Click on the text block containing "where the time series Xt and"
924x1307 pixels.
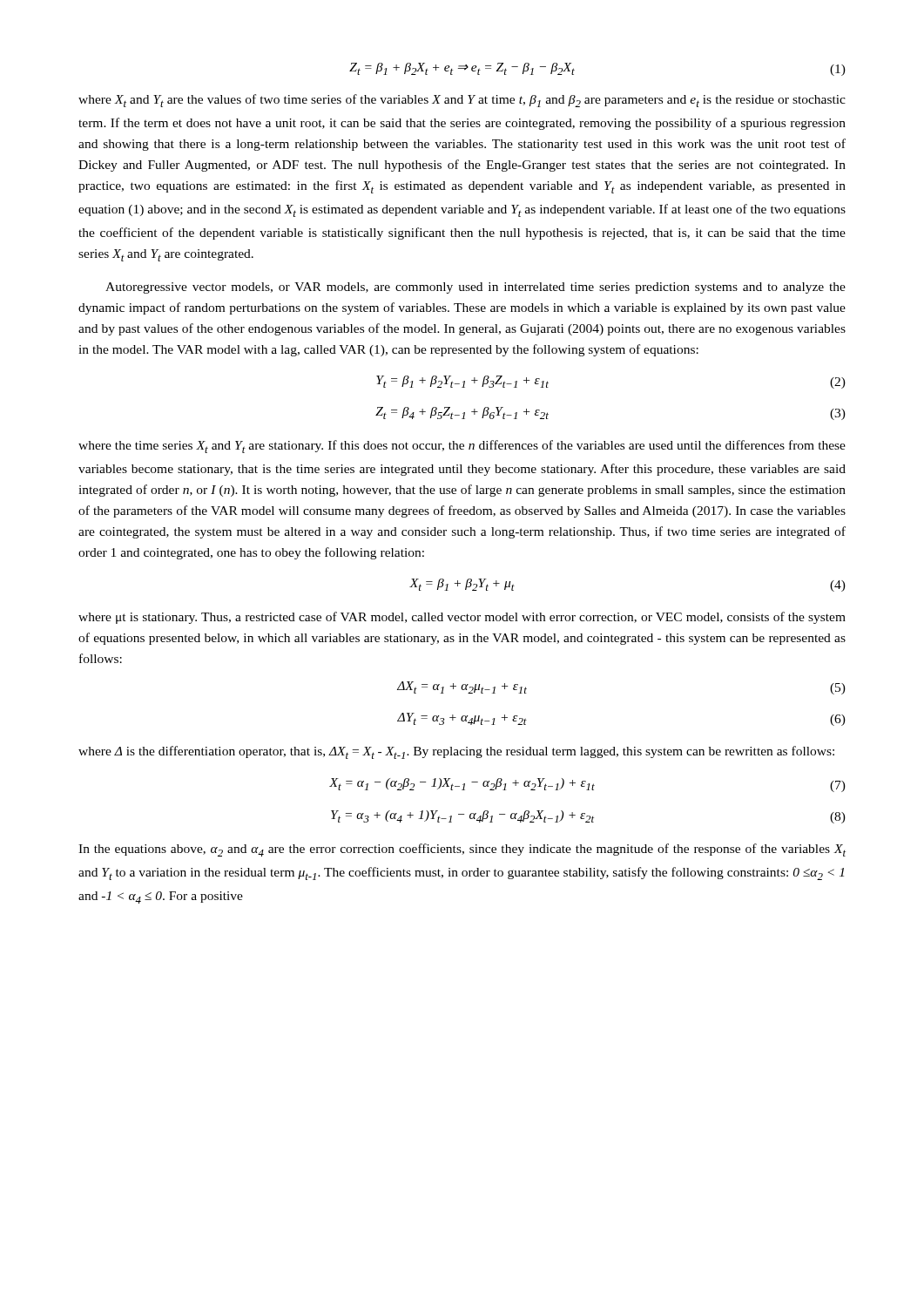click(x=462, y=498)
